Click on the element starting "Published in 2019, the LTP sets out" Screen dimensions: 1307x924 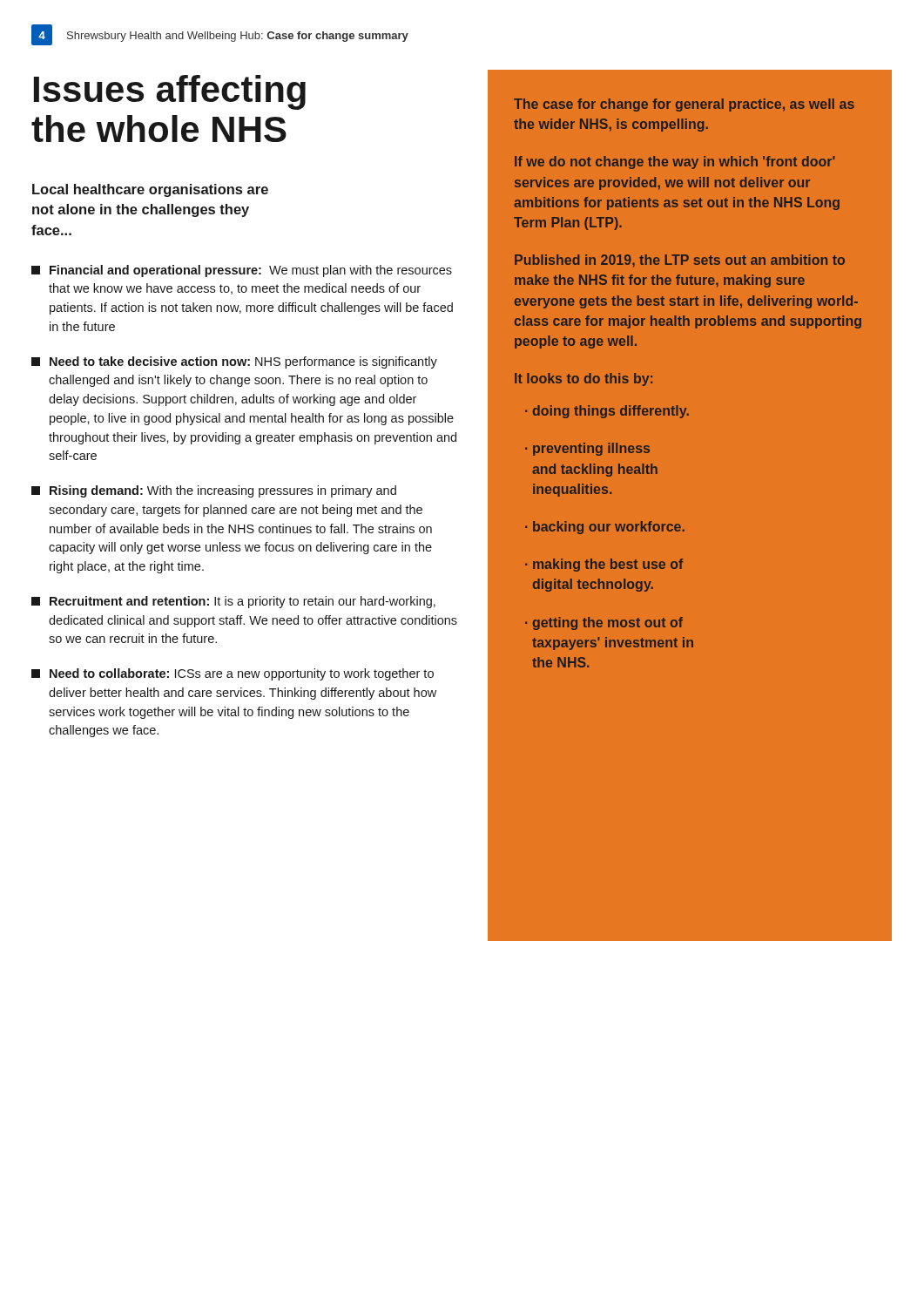coord(690,301)
